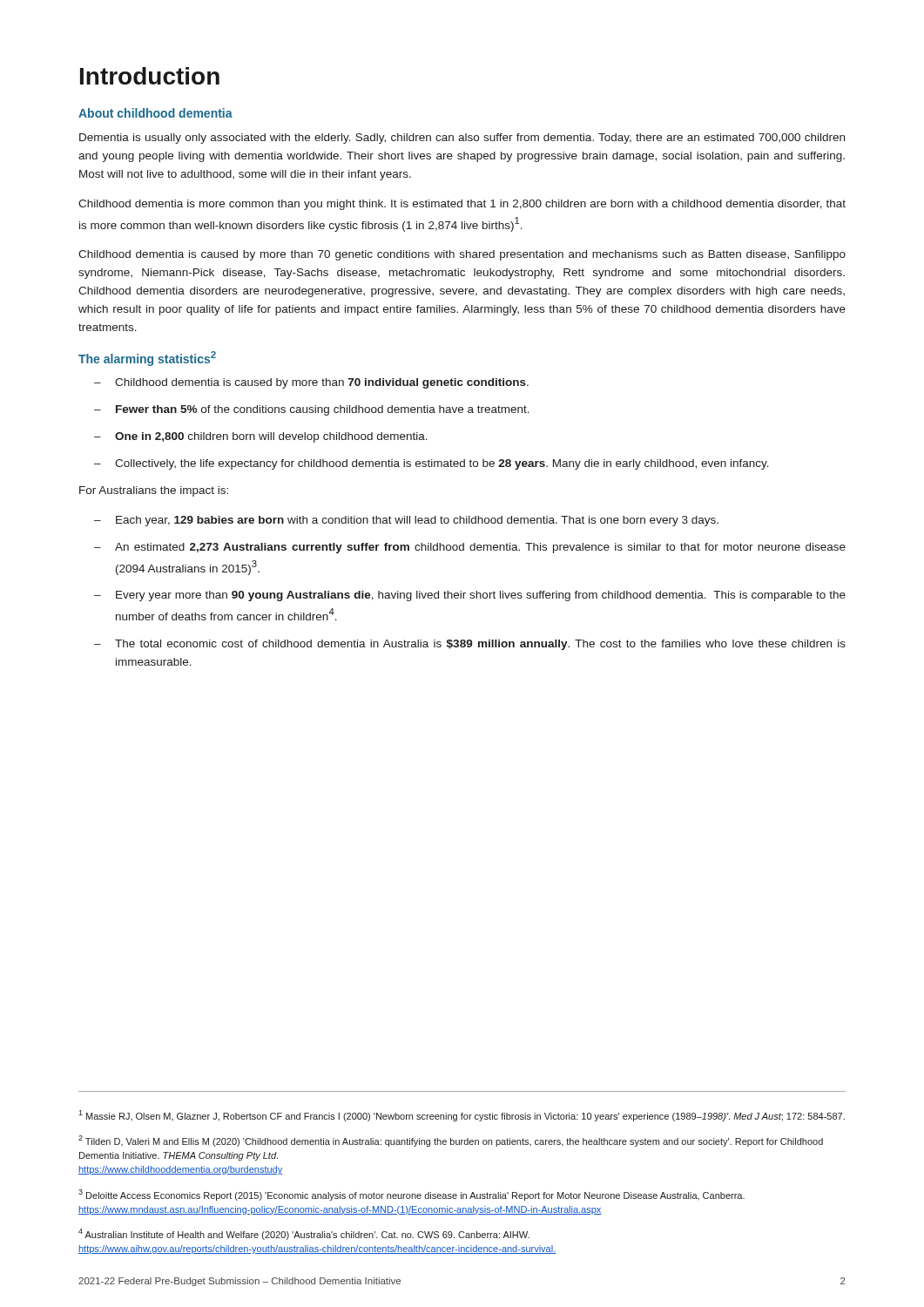924x1307 pixels.
Task: Locate the block of text that opens with "– Every year more"
Action: [462, 606]
